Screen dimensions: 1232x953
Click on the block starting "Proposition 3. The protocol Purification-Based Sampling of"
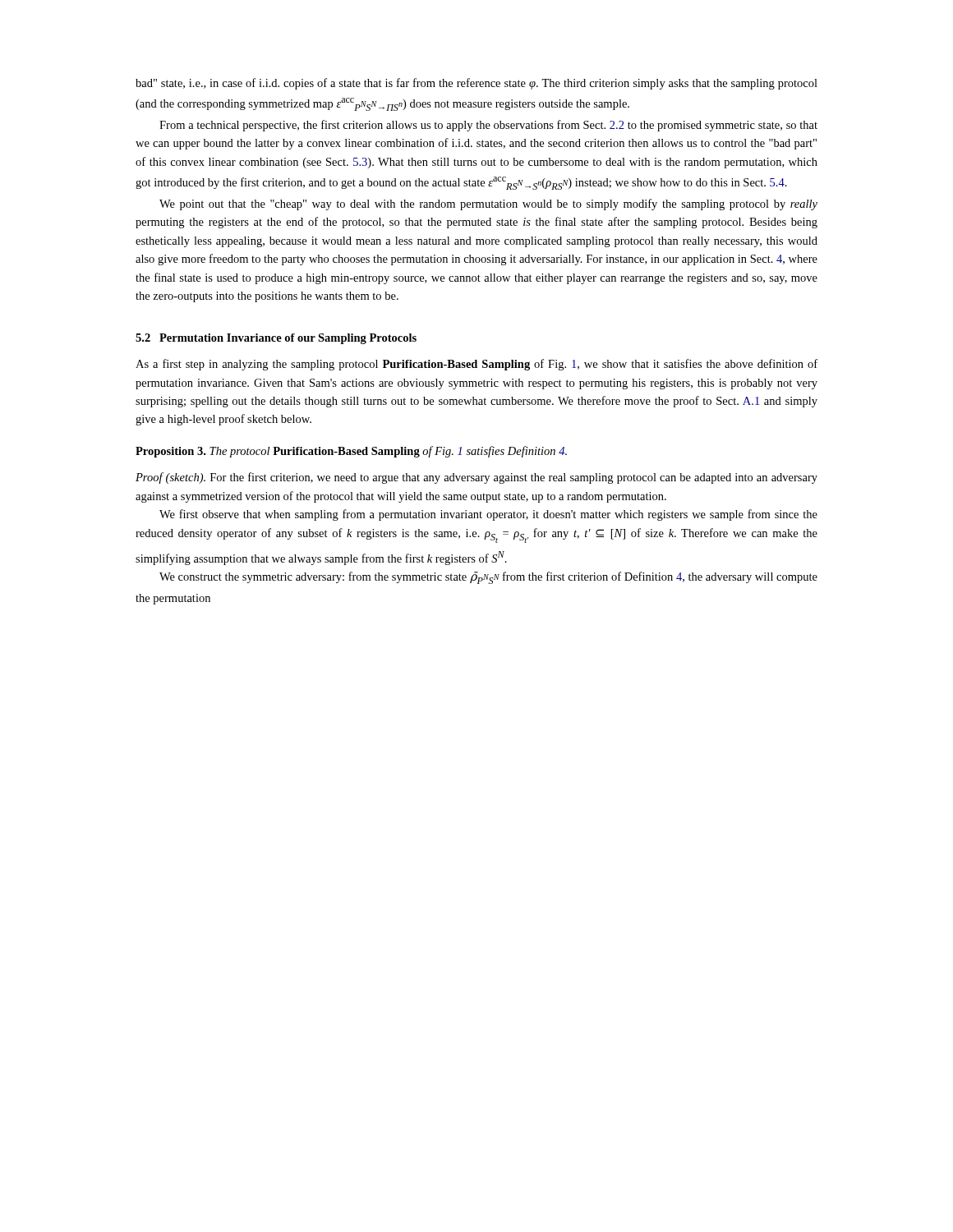click(476, 451)
